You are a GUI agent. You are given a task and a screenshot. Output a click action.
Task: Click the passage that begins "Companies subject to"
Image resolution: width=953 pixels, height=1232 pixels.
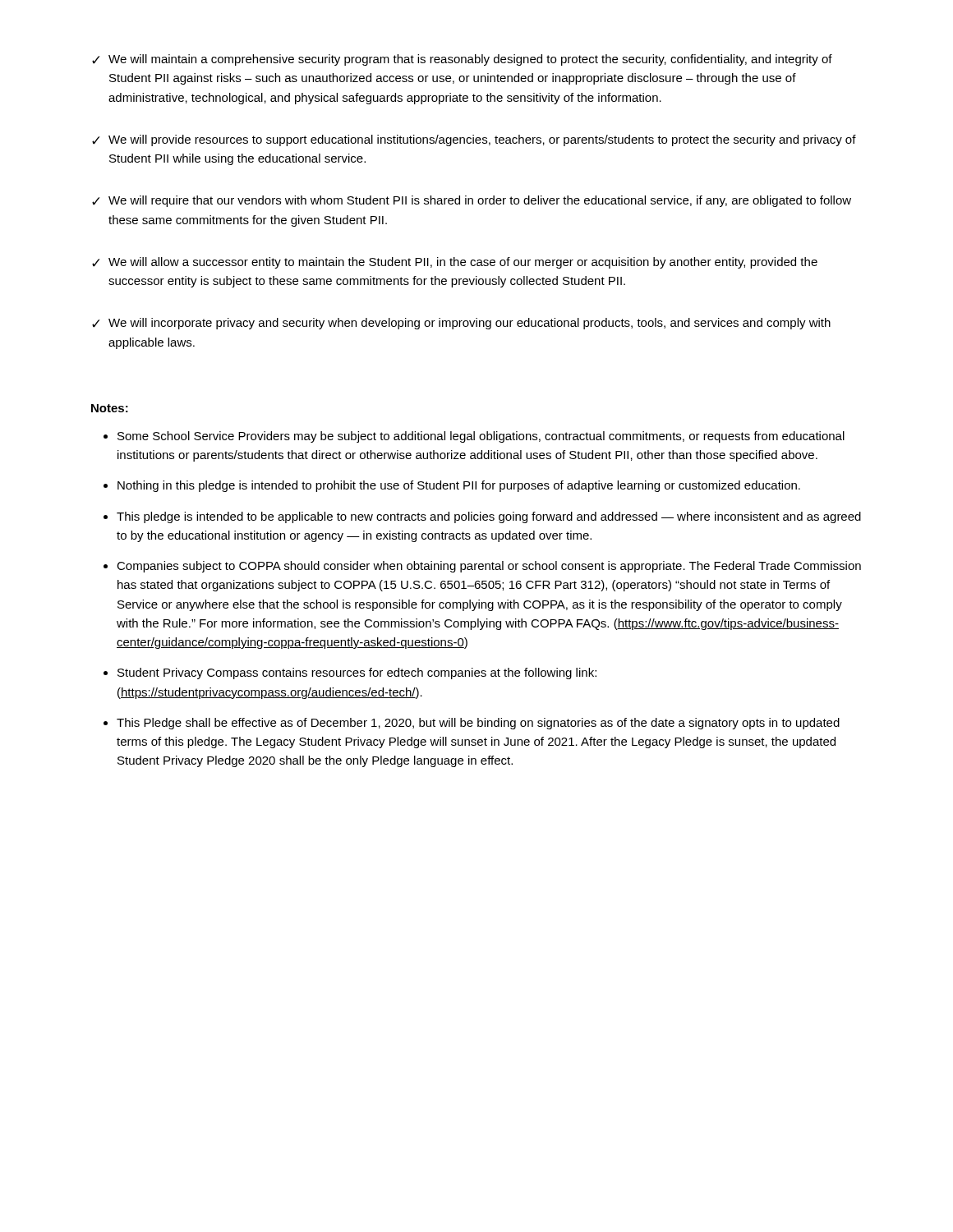tap(489, 604)
